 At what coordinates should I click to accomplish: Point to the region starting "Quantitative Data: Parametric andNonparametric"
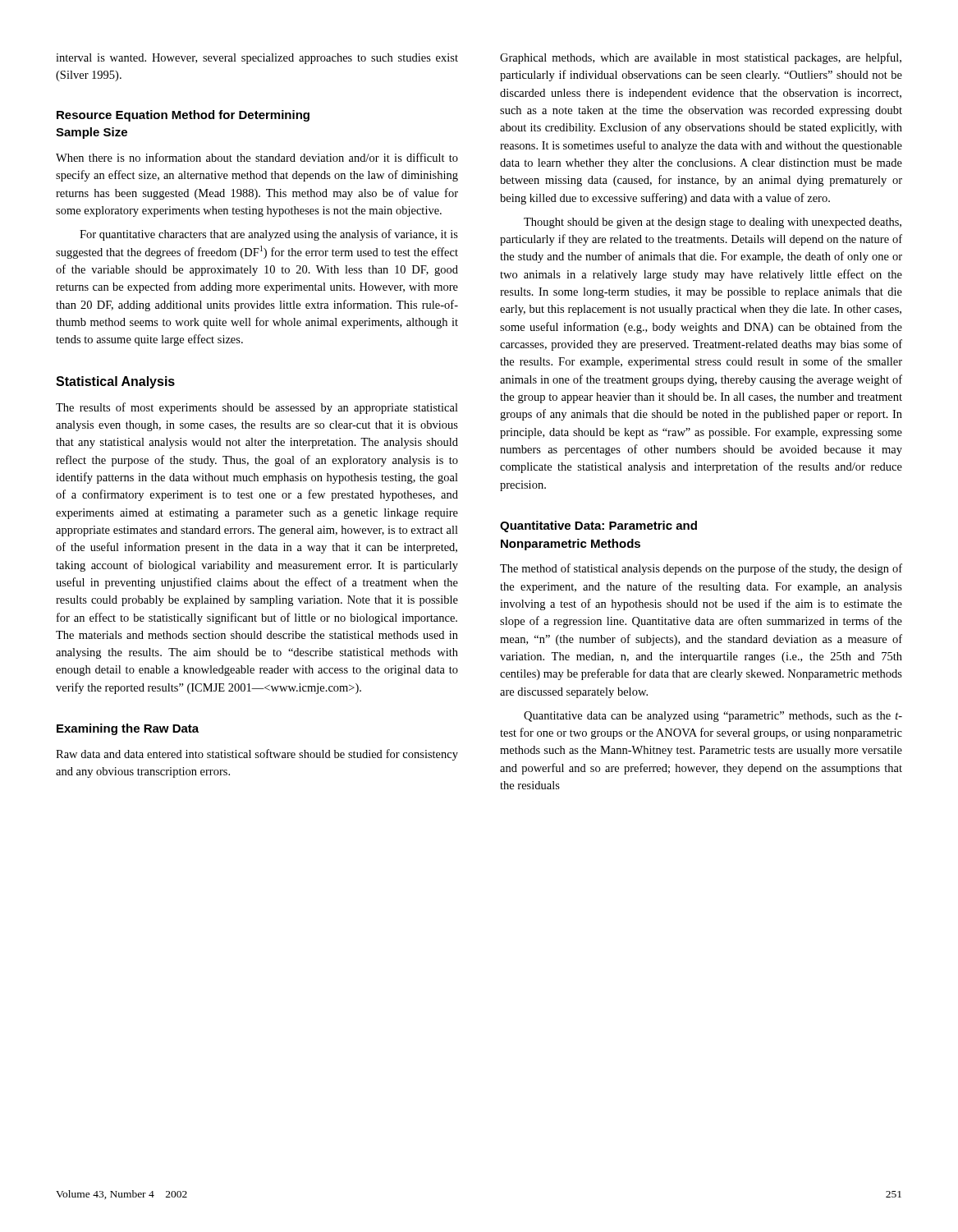coord(599,534)
